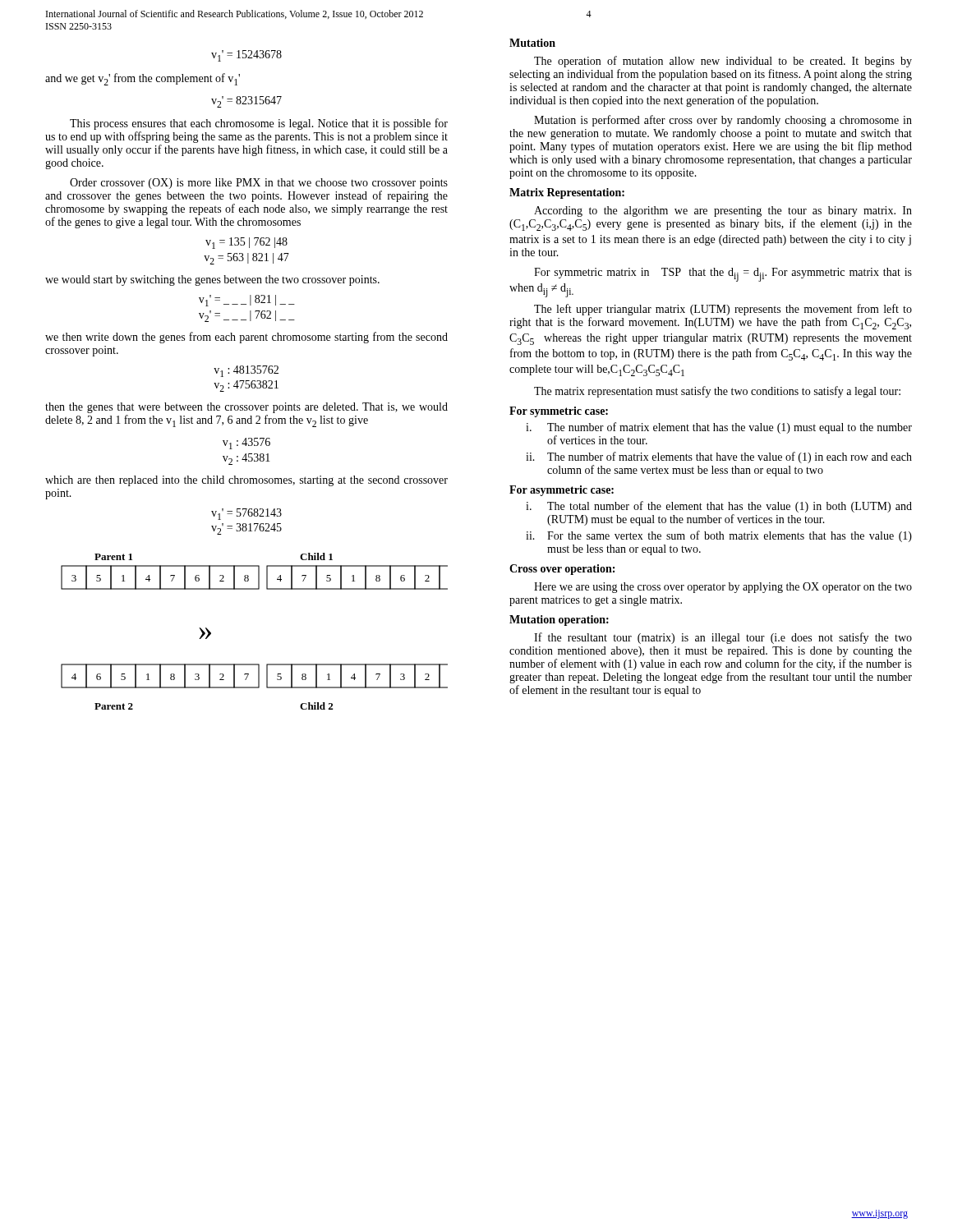Screen dimensions: 1232x953
Task: Find the block on this page that starts "The matrix representation must"
Action: [718, 391]
